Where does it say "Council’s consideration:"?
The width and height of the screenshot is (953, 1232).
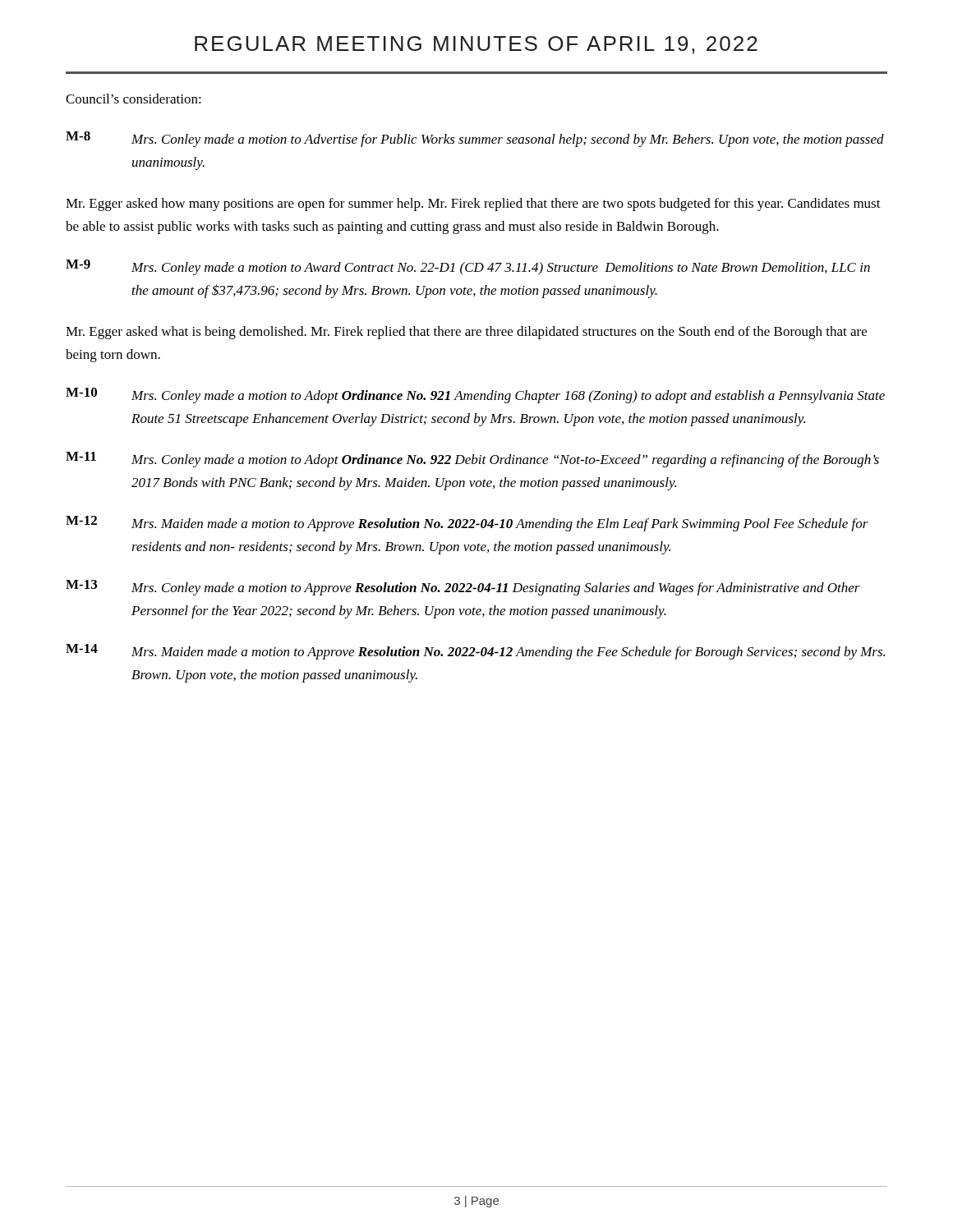[x=134, y=99]
